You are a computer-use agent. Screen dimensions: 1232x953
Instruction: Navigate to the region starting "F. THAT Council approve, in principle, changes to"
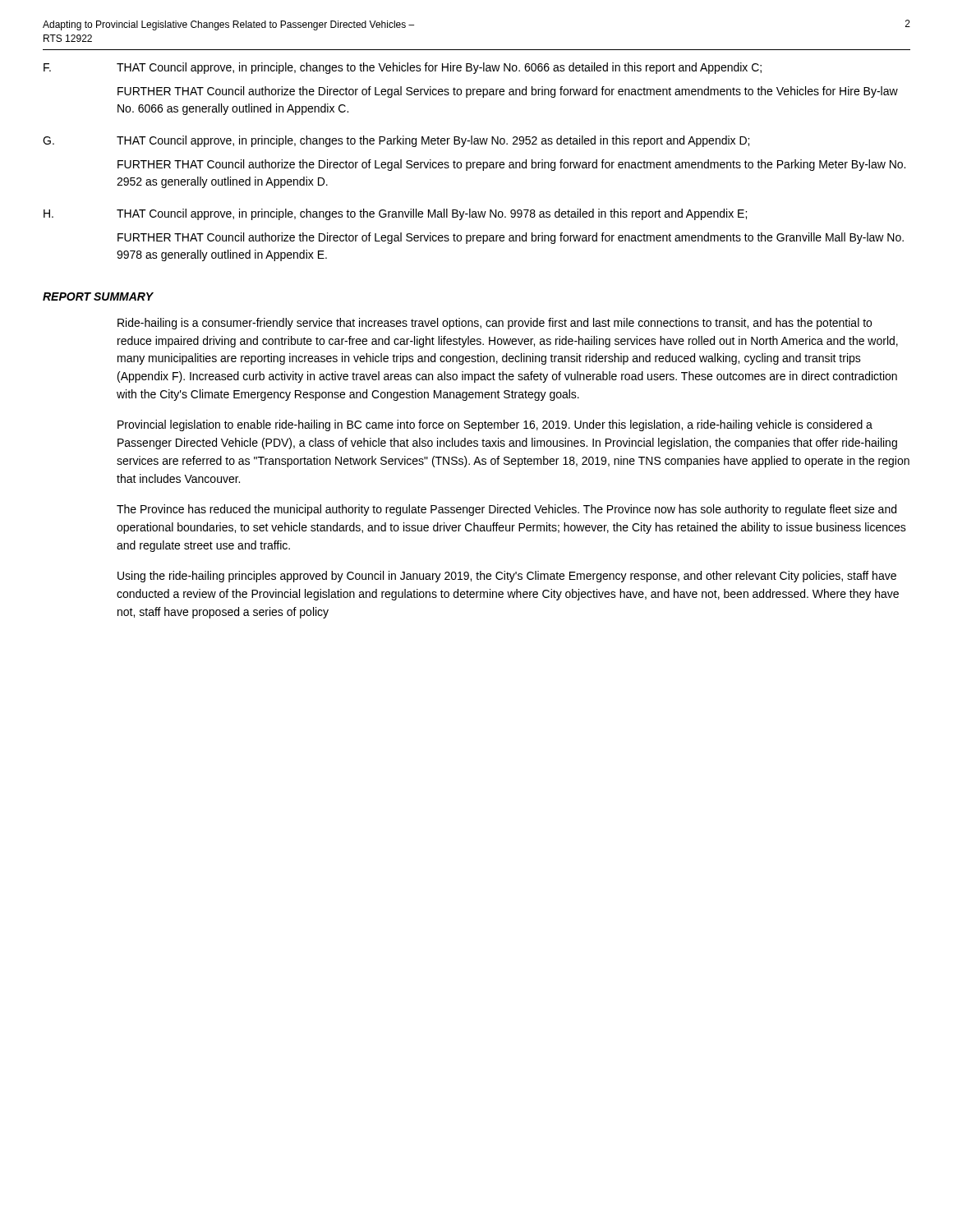(476, 88)
